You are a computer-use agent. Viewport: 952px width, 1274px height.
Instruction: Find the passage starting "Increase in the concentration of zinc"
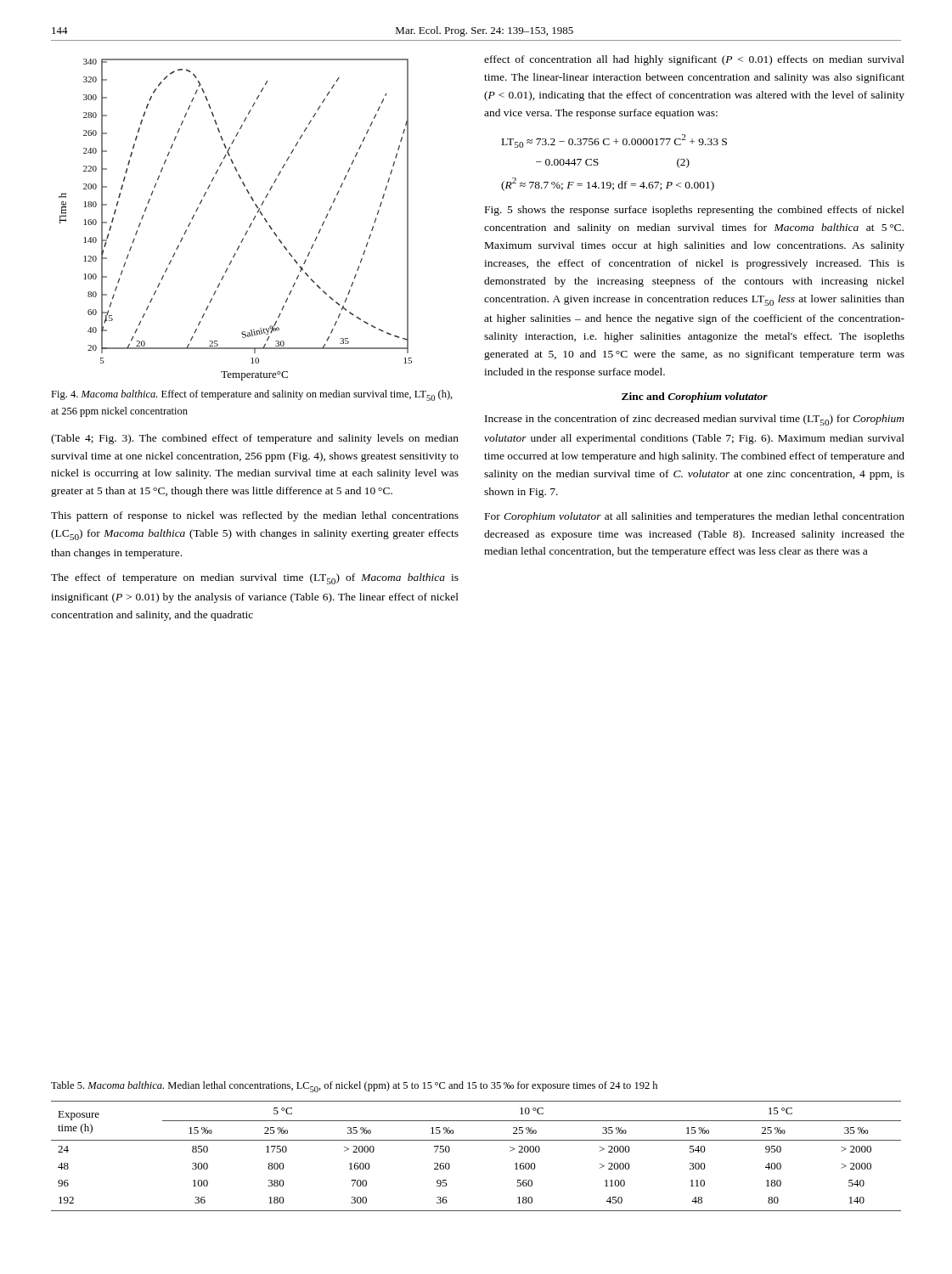pos(694,455)
